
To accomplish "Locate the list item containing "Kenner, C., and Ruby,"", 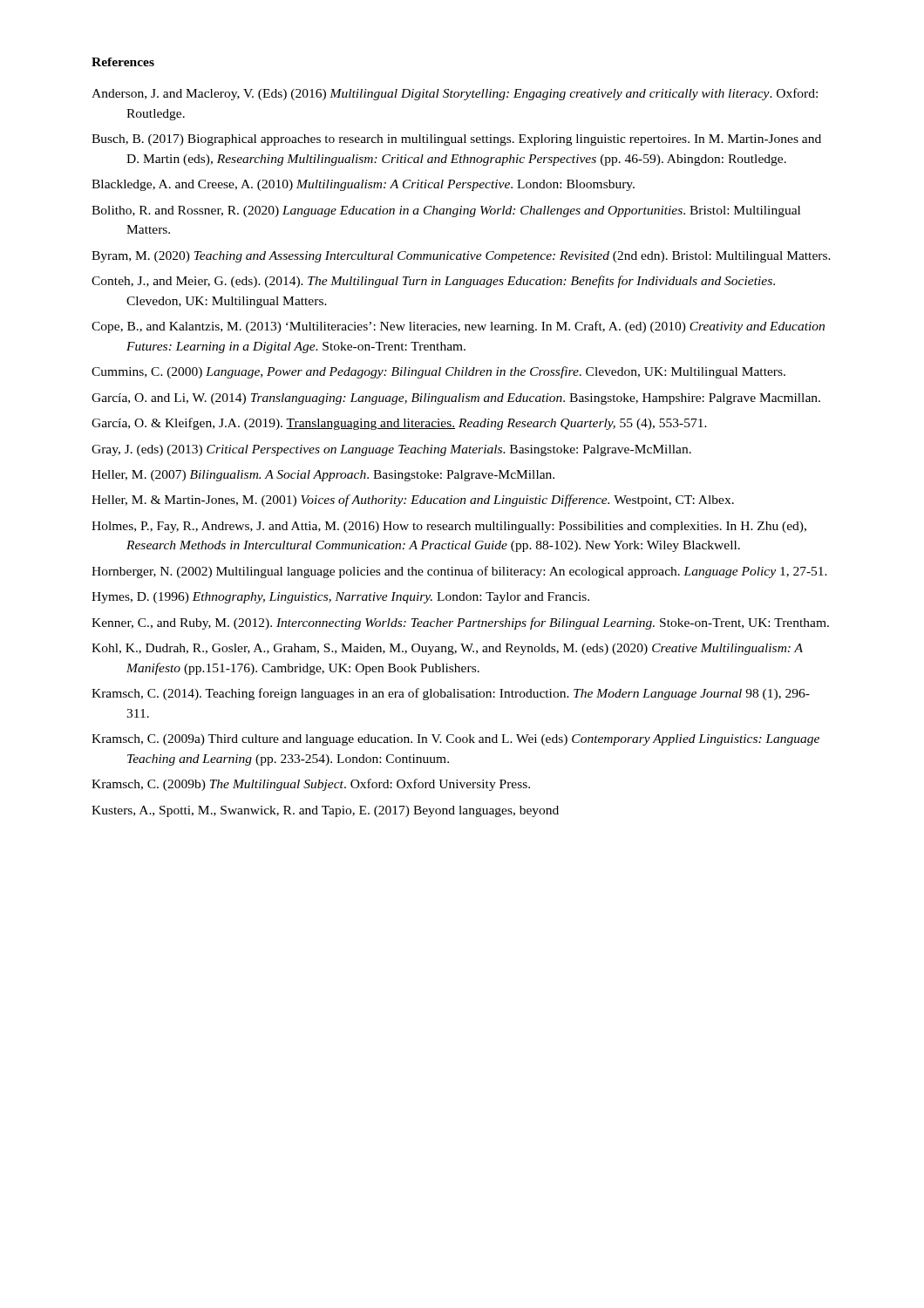I will pos(461,622).
